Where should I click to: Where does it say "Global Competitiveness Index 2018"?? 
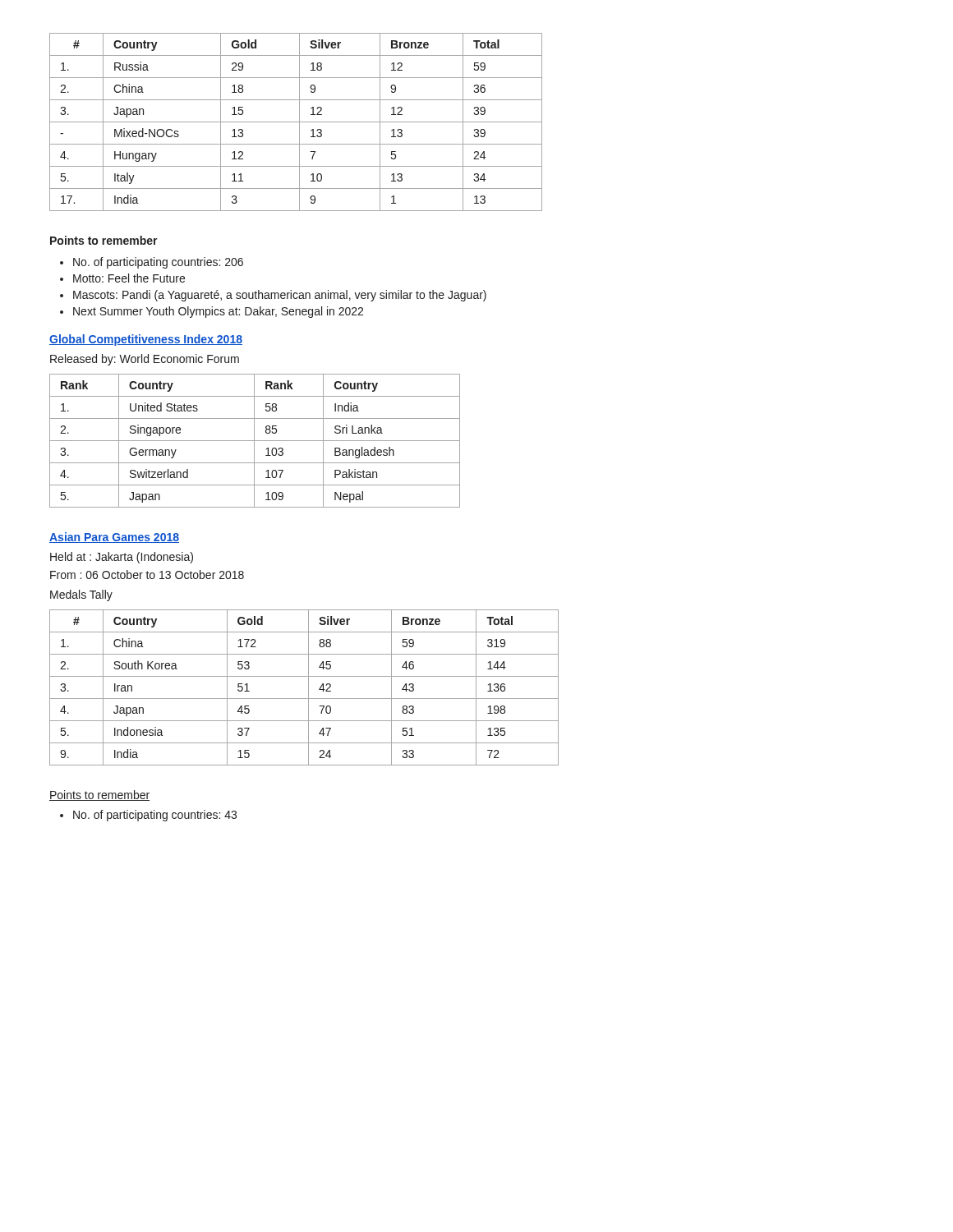coord(146,339)
